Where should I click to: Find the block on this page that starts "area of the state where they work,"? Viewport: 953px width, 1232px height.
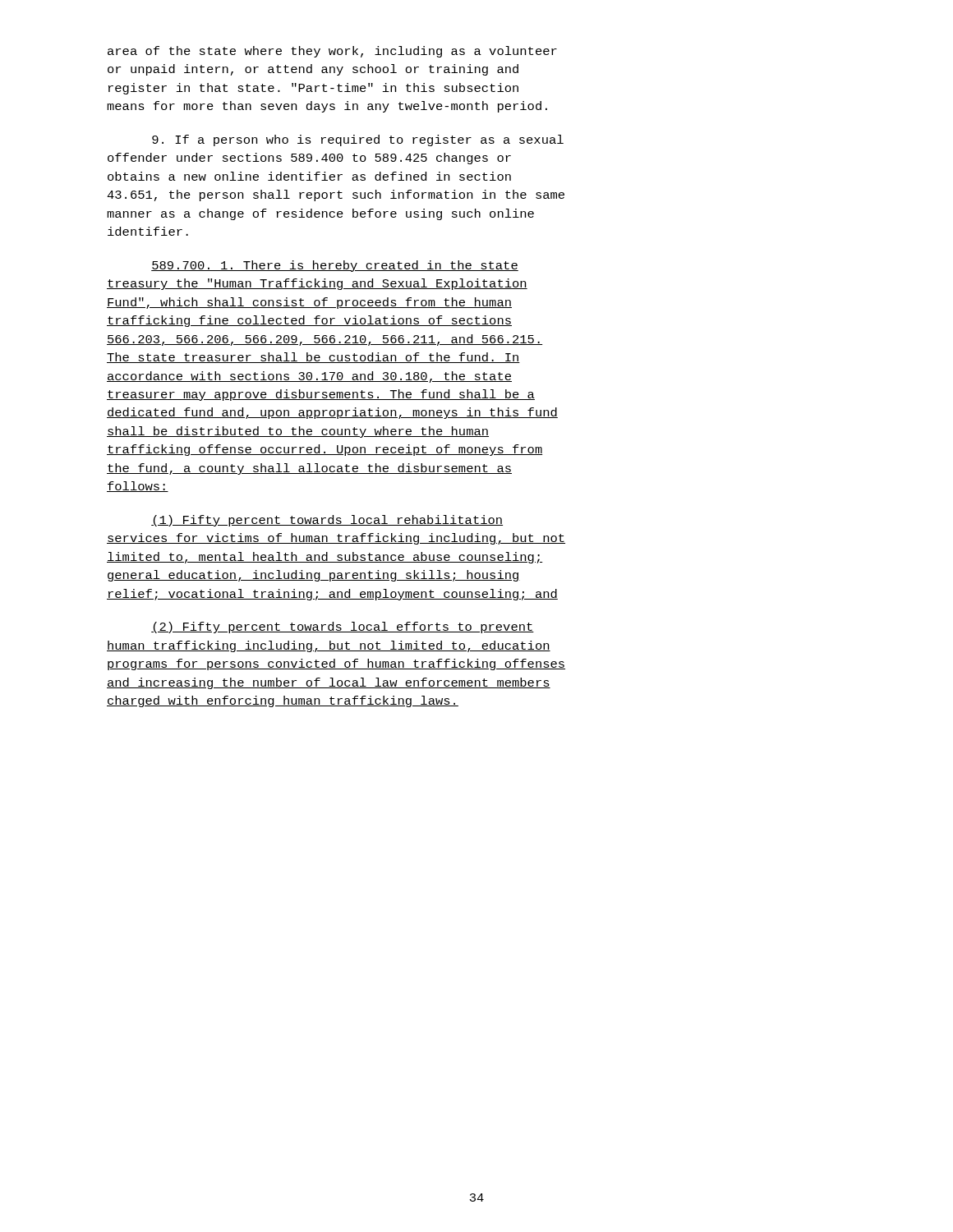(332, 79)
